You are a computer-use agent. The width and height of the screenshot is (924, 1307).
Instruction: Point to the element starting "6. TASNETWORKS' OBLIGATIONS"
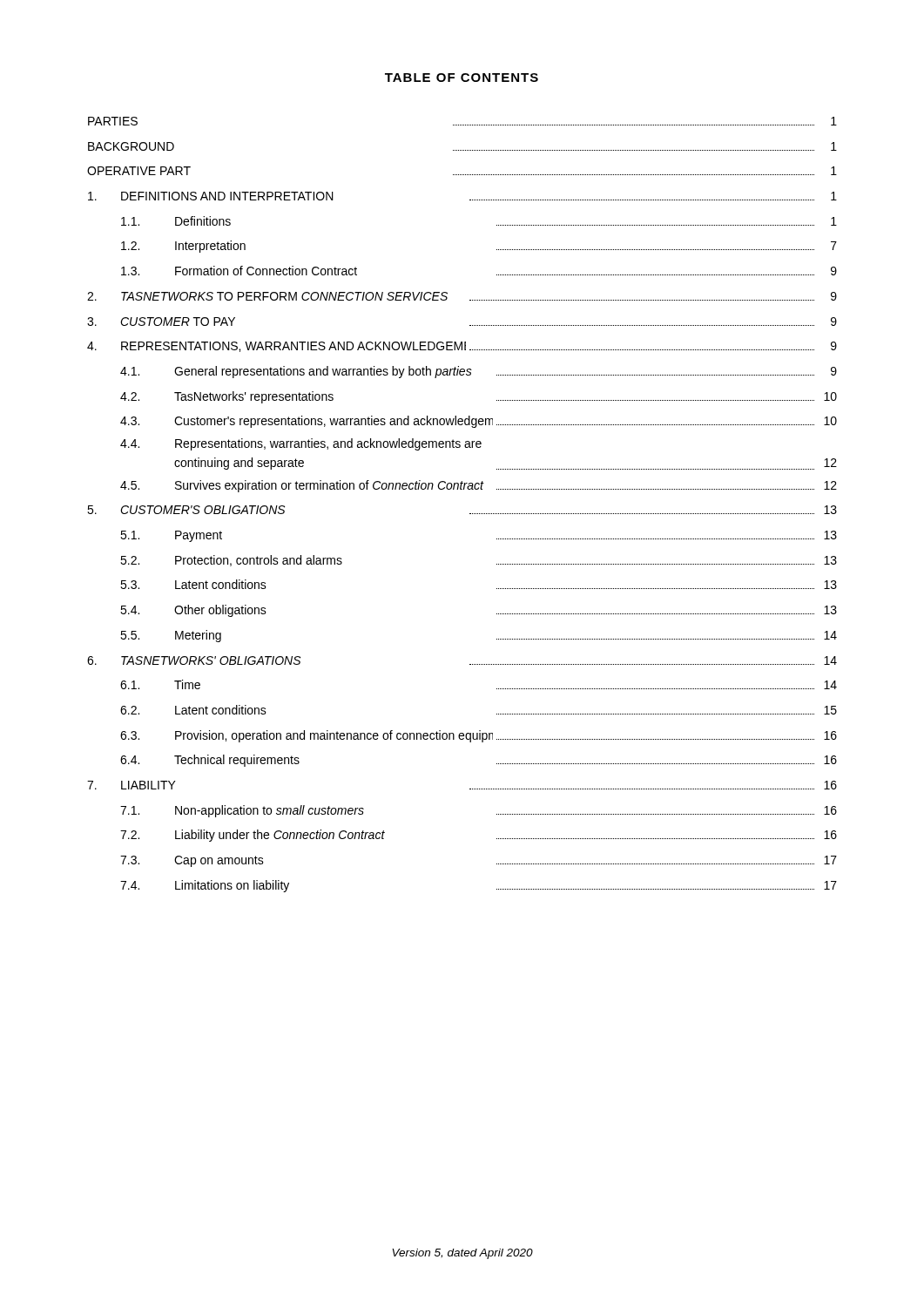pyautogui.click(x=462, y=660)
